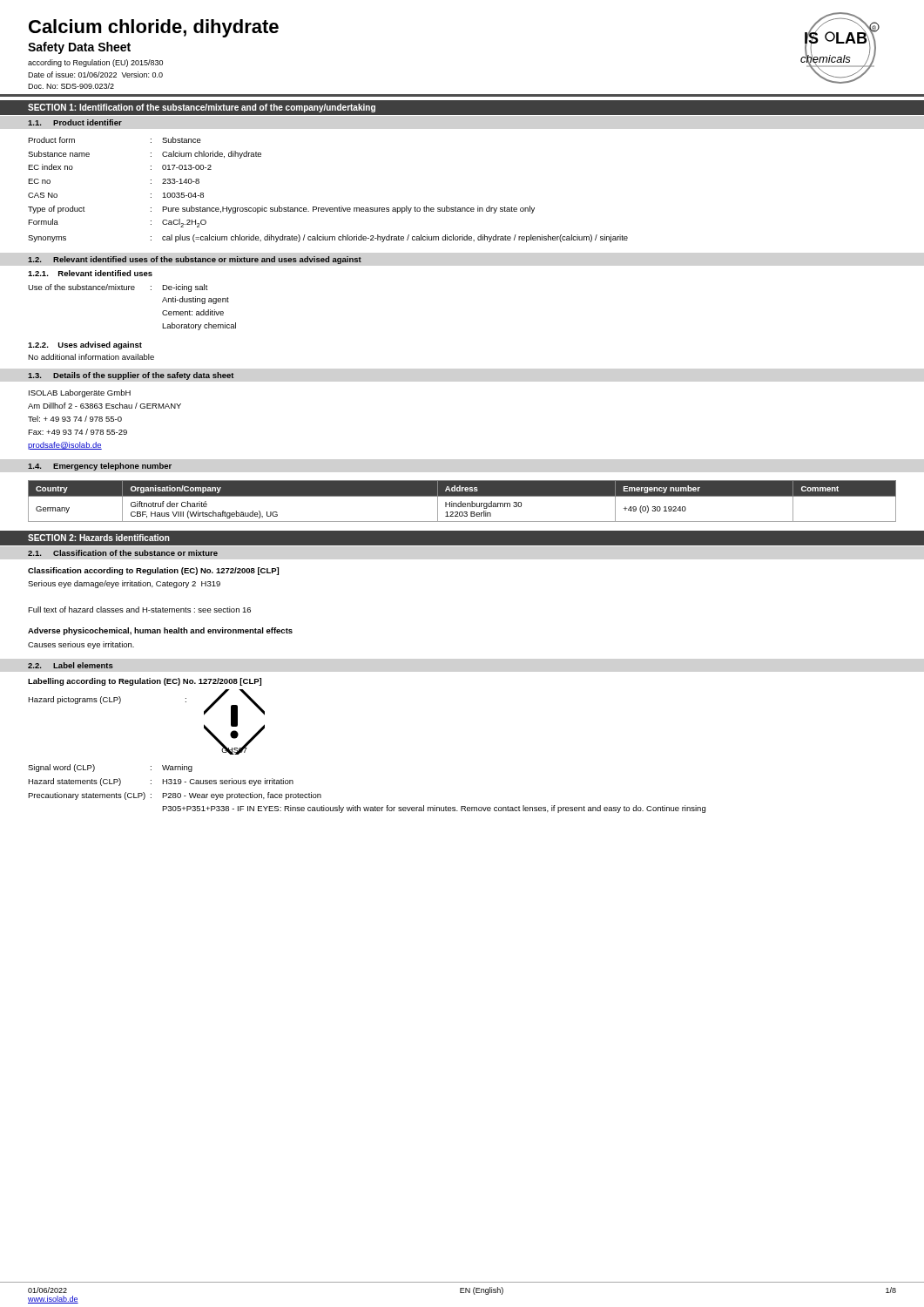Where does it say "1.2.1. Relevant identified uses"?
The image size is (924, 1307).
(90, 273)
